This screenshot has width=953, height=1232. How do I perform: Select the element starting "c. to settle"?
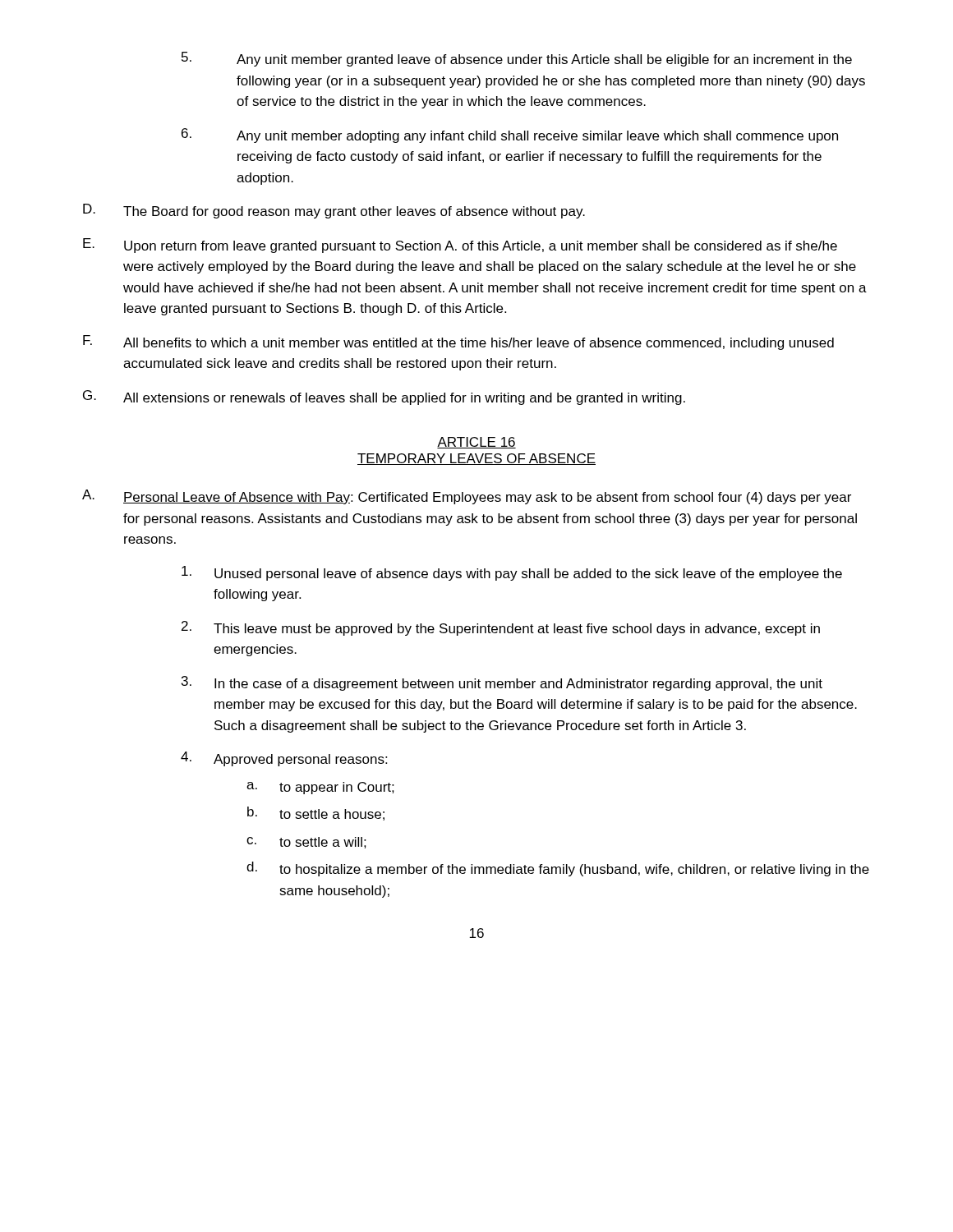click(x=306, y=843)
